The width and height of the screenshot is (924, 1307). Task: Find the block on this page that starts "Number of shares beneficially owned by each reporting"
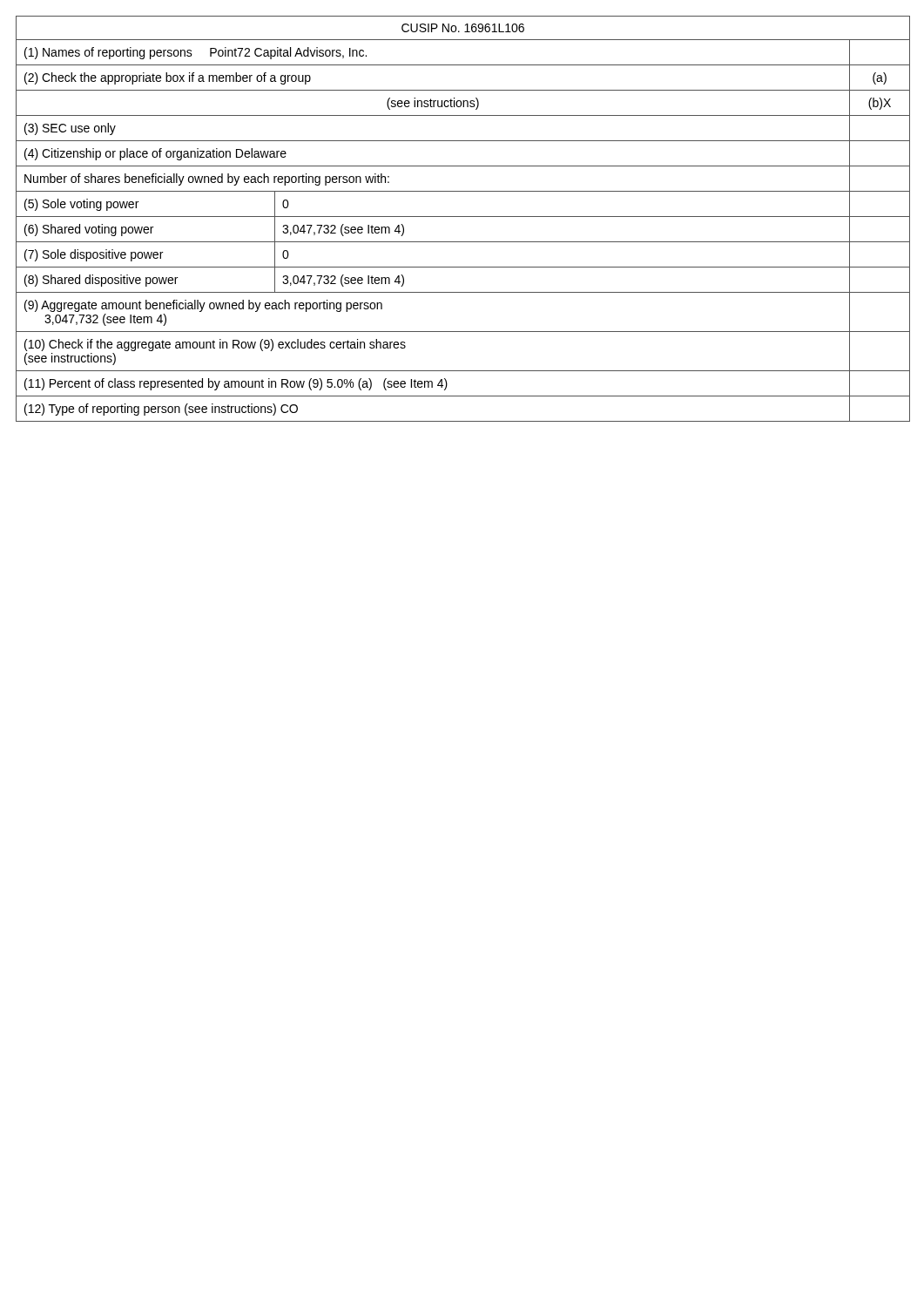pyautogui.click(x=207, y=179)
